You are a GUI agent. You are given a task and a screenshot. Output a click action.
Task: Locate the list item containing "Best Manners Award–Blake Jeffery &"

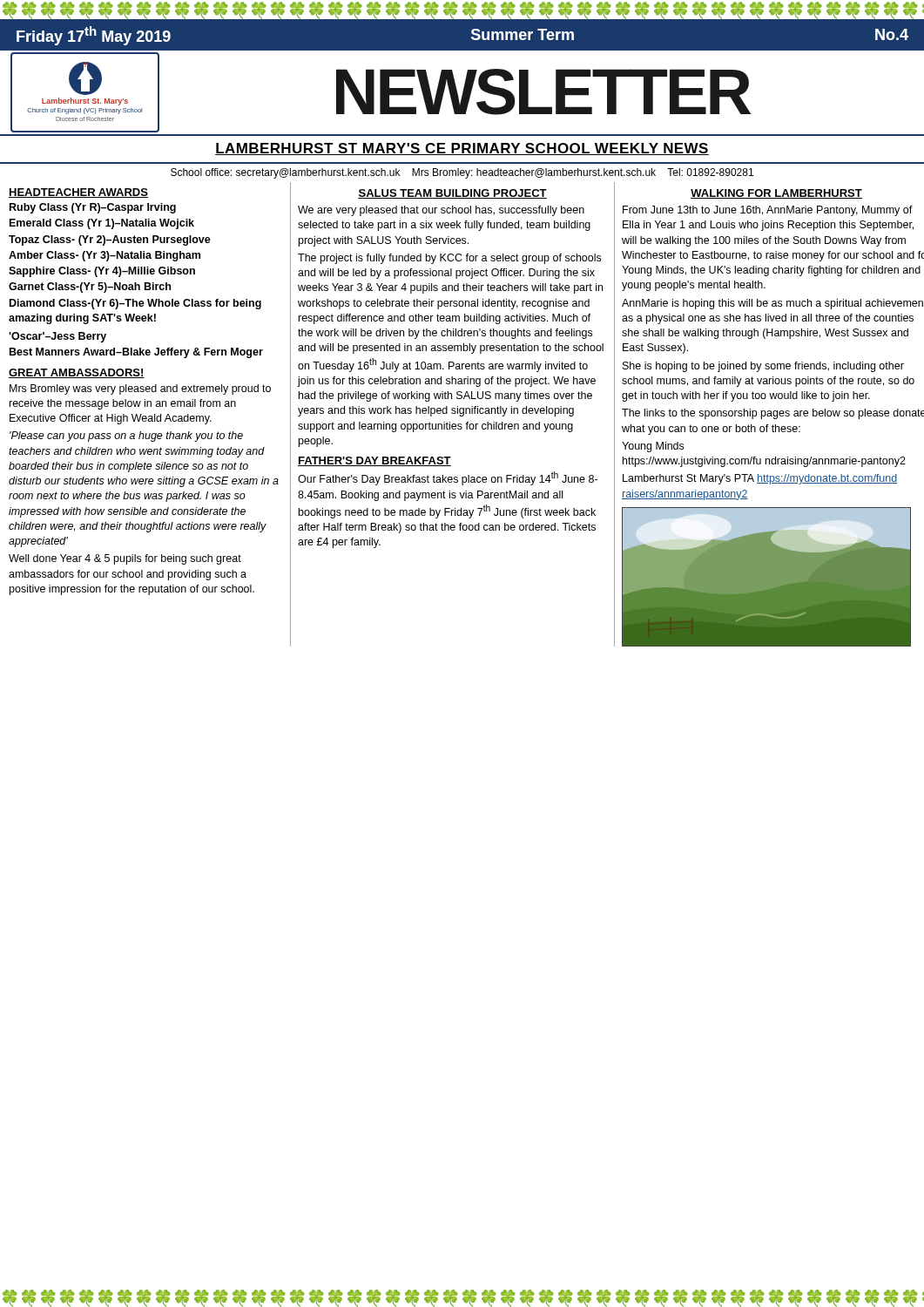(x=136, y=352)
